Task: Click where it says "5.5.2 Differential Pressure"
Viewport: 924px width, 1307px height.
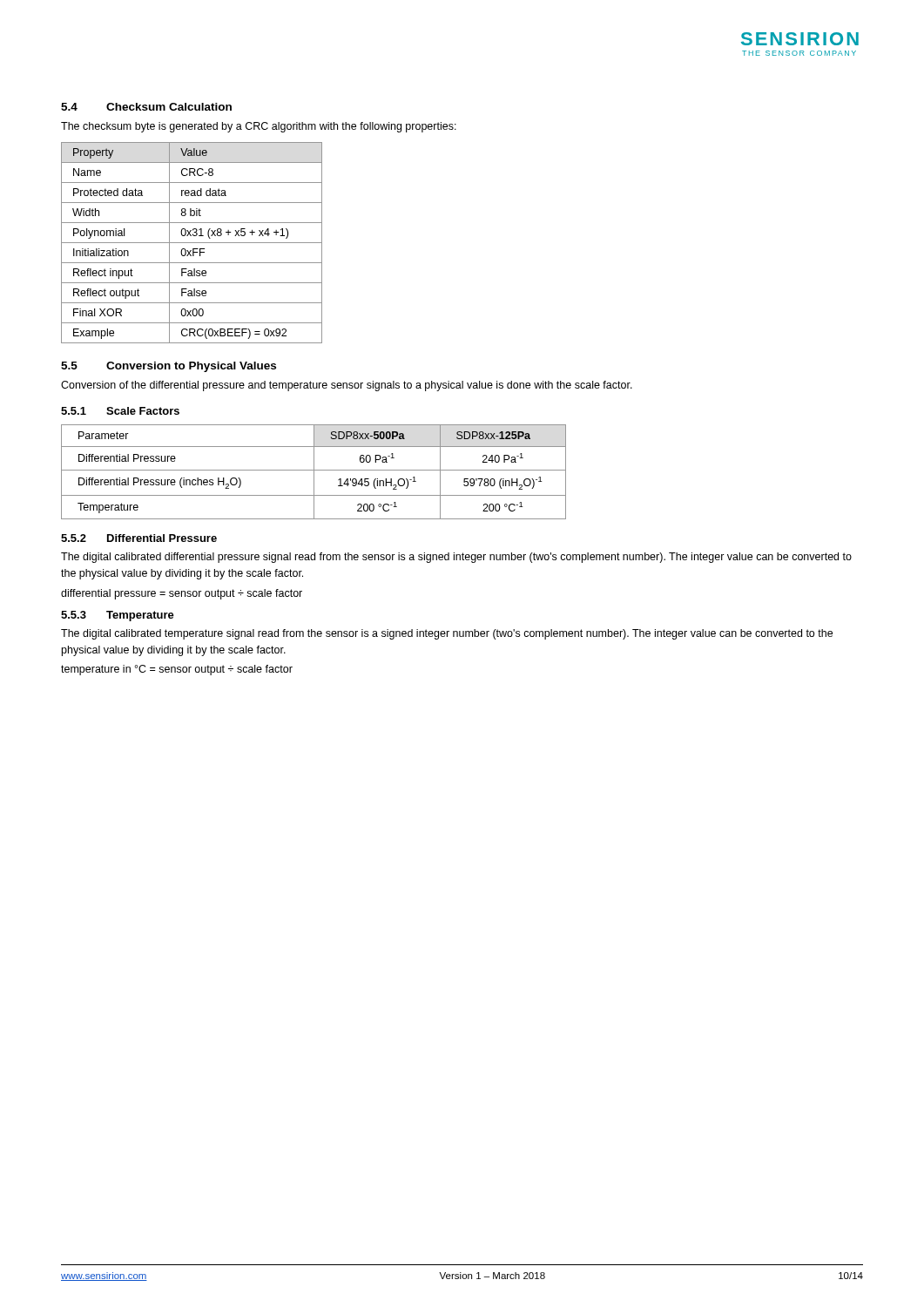Action: [x=139, y=538]
